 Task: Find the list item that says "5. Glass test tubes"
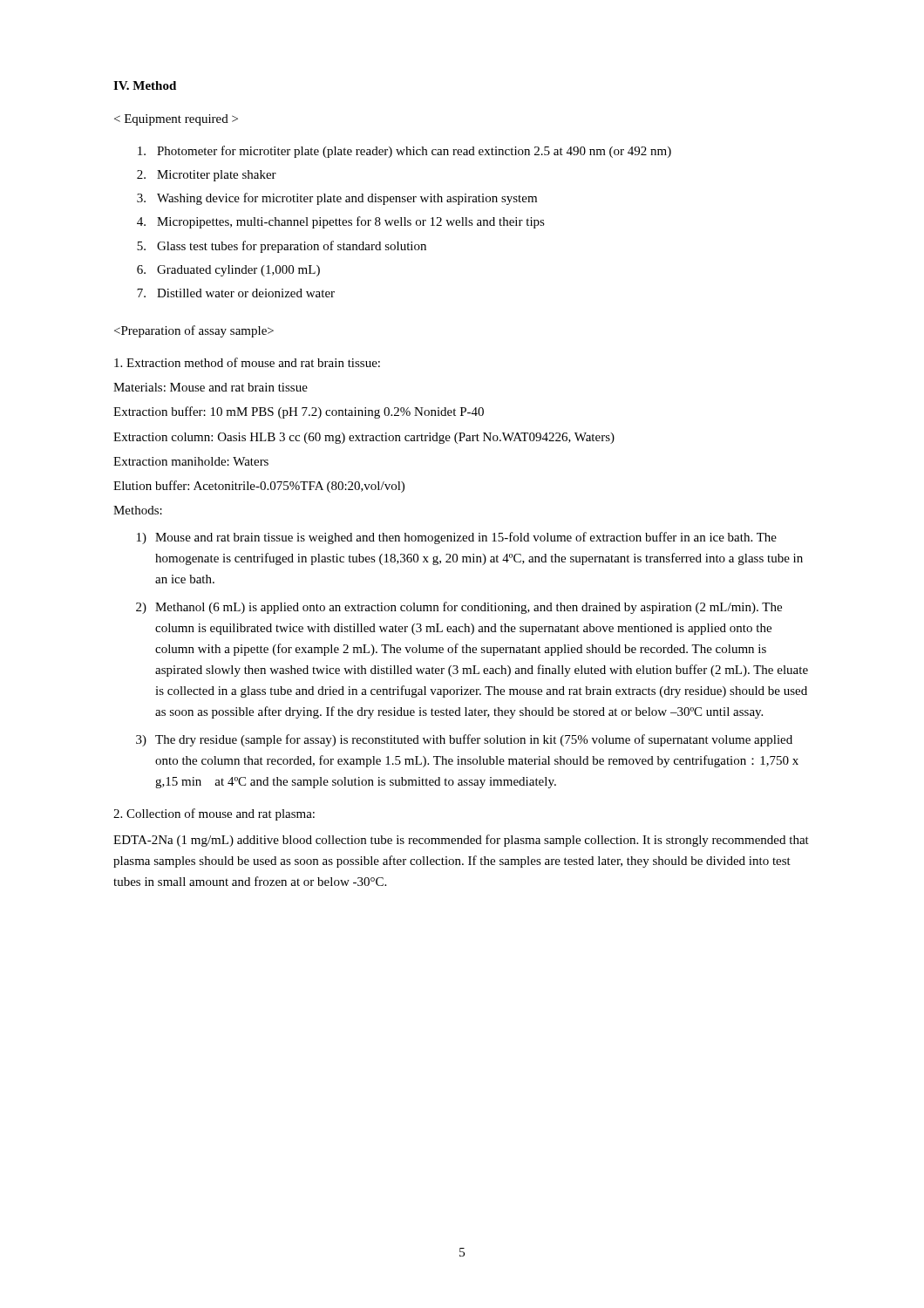[x=282, y=247]
